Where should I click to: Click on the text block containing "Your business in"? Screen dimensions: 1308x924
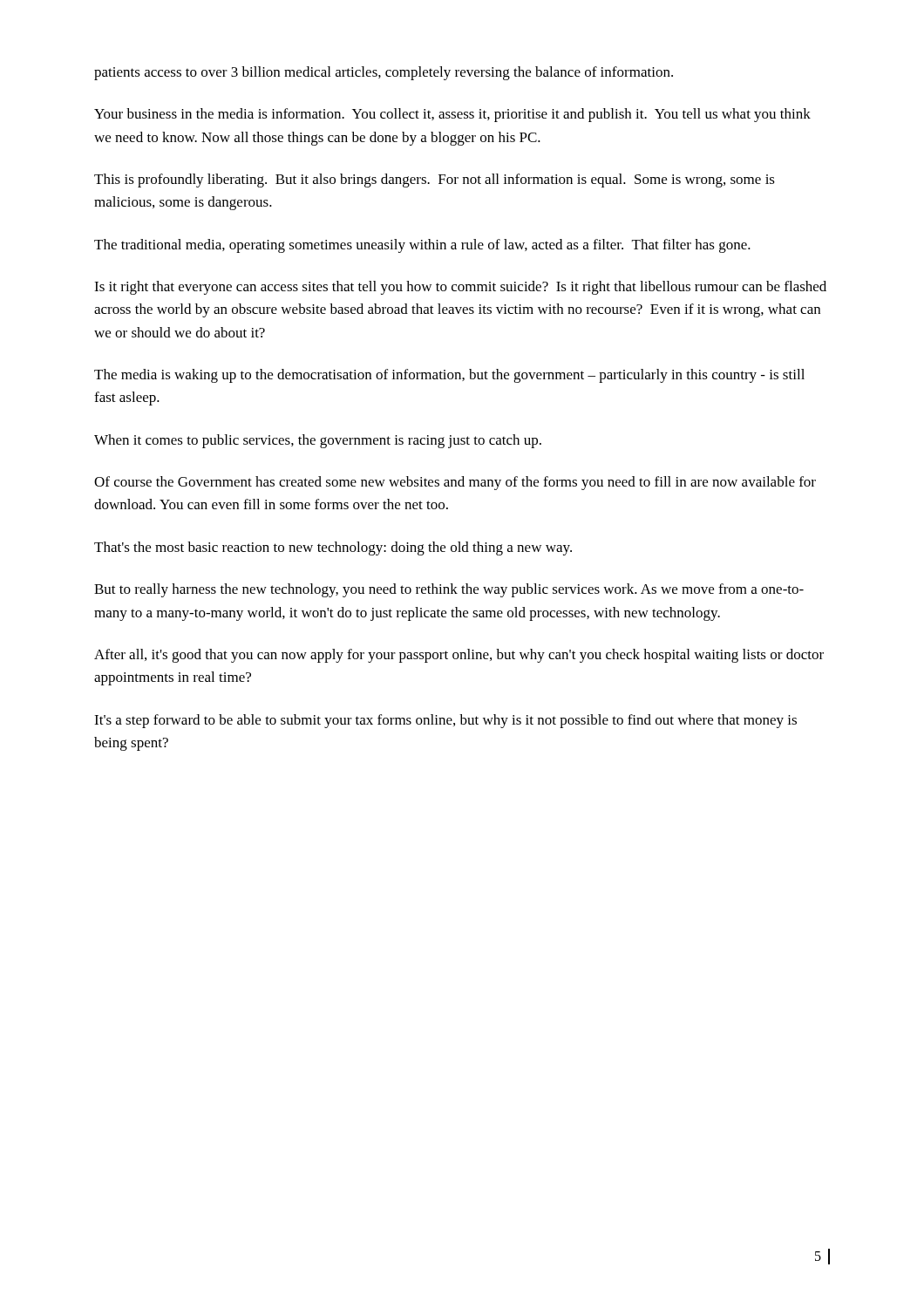click(x=452, y=126)
